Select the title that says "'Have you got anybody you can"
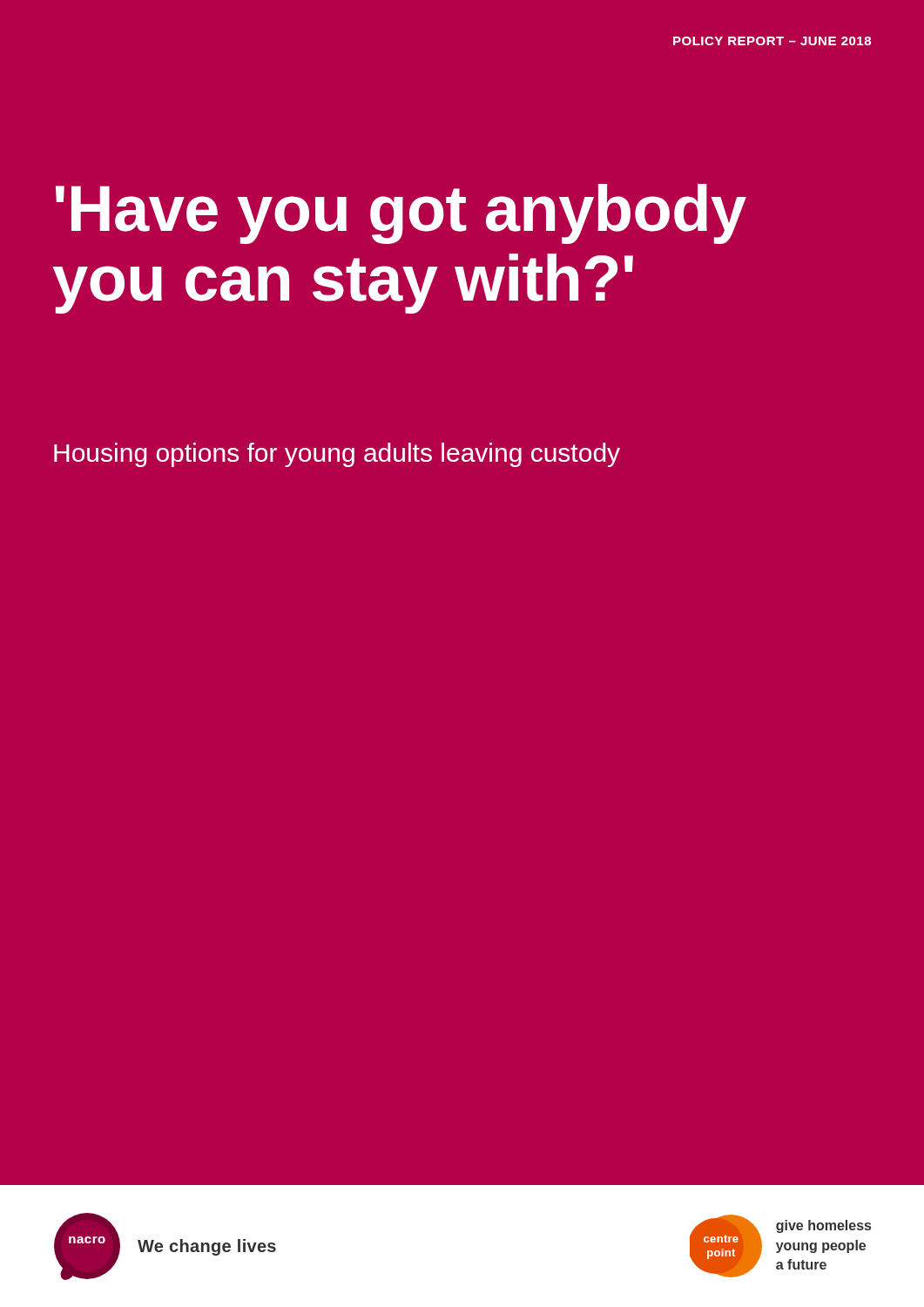 coord(399,244)
